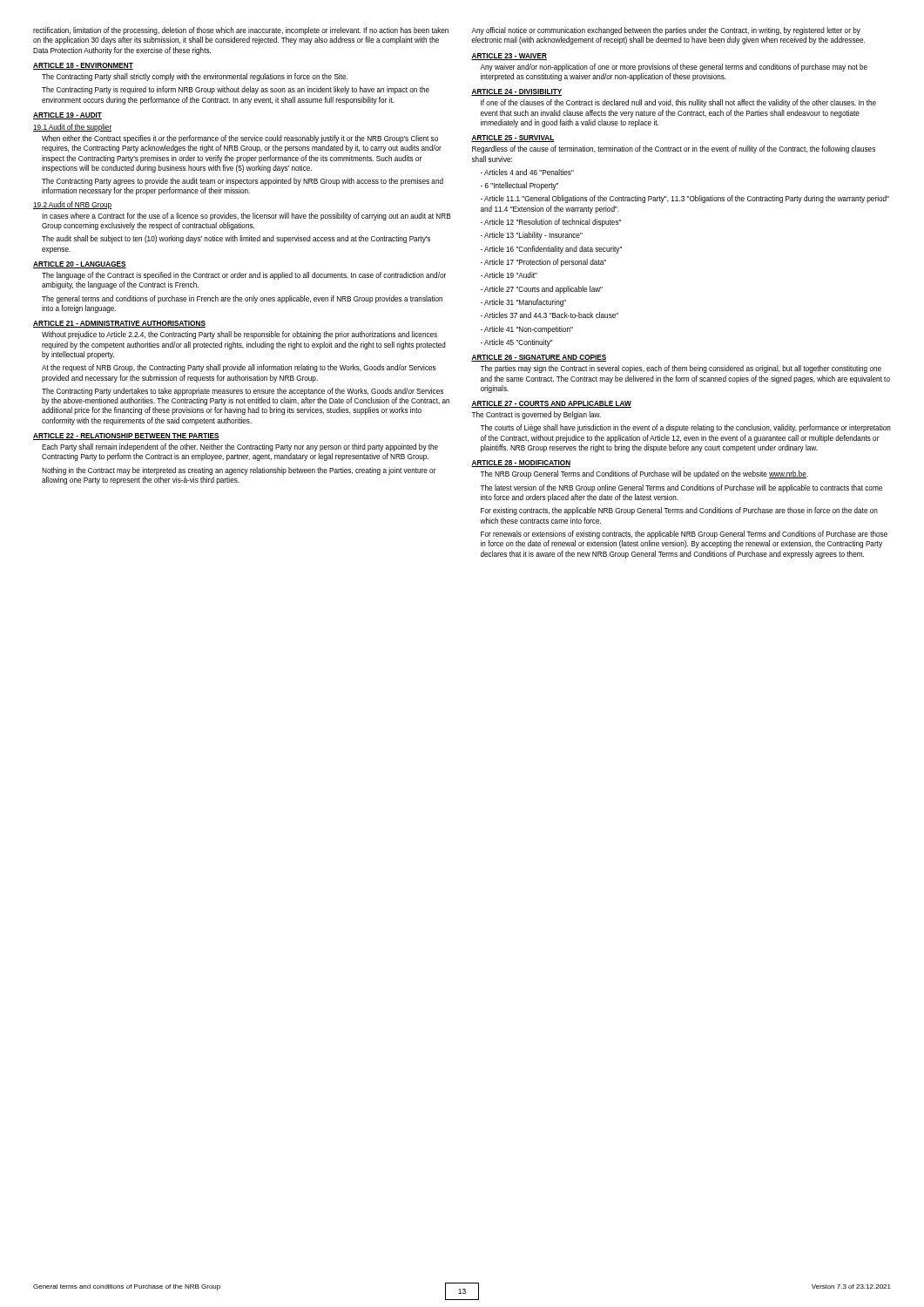Image resolution: width=924 pixels, height=1307 pixels.
Task: Where does it say "Article 31 "Manufacturing""?
Action: pos(523,303)
